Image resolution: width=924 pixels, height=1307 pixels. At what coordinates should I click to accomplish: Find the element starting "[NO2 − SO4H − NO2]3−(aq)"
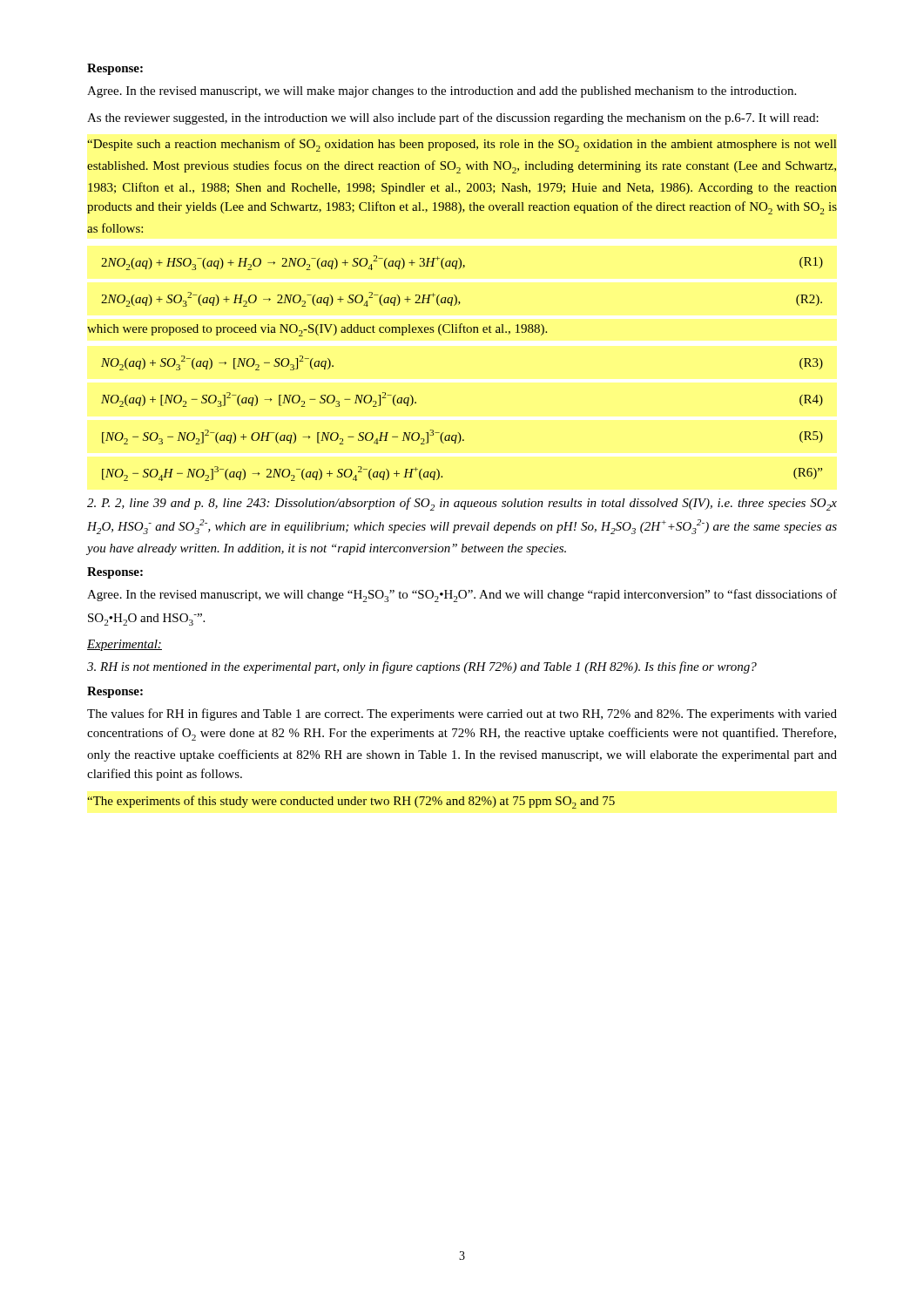[x=270, y=474]
